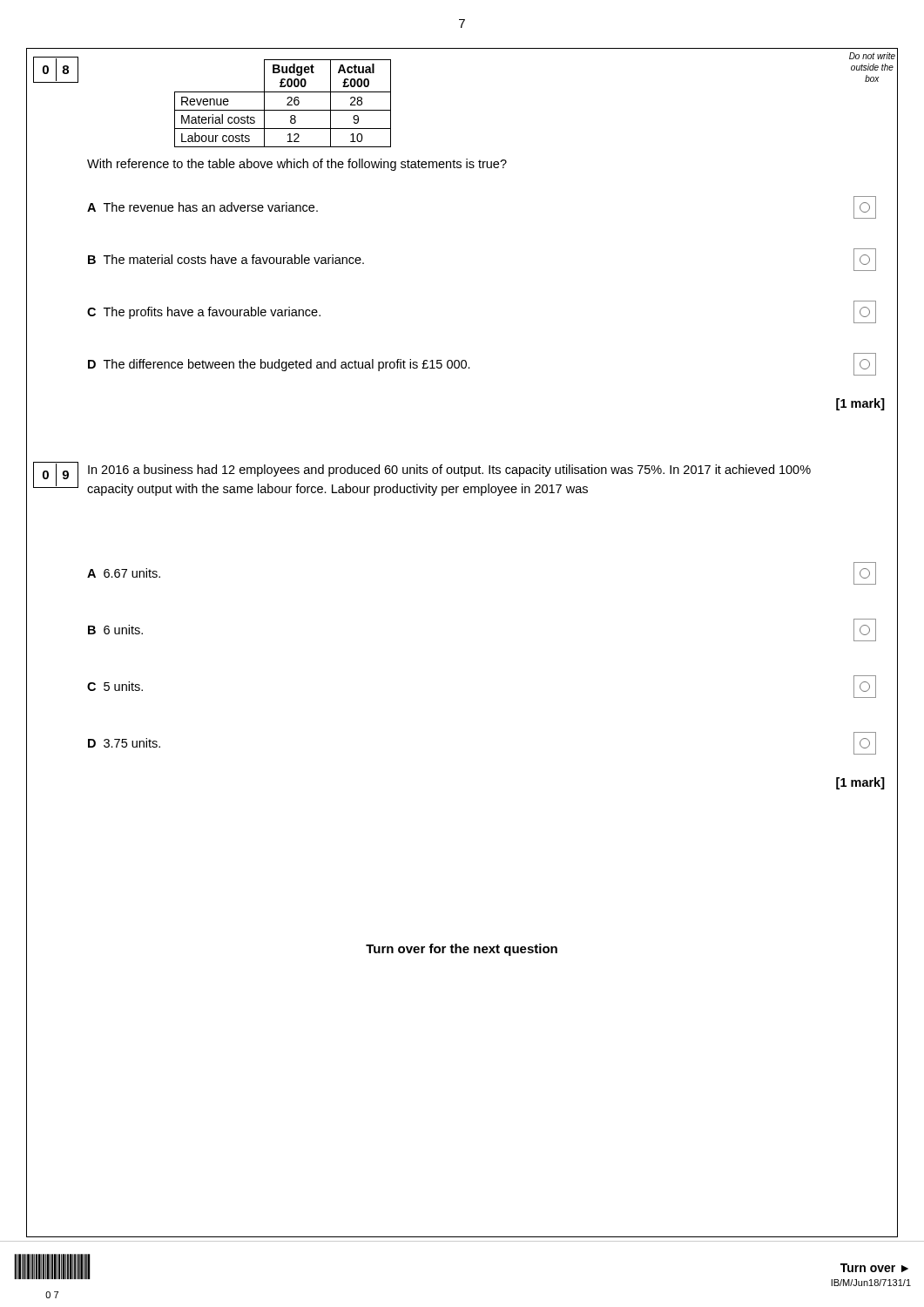Find the region starting "In 2016 a"

449,479
